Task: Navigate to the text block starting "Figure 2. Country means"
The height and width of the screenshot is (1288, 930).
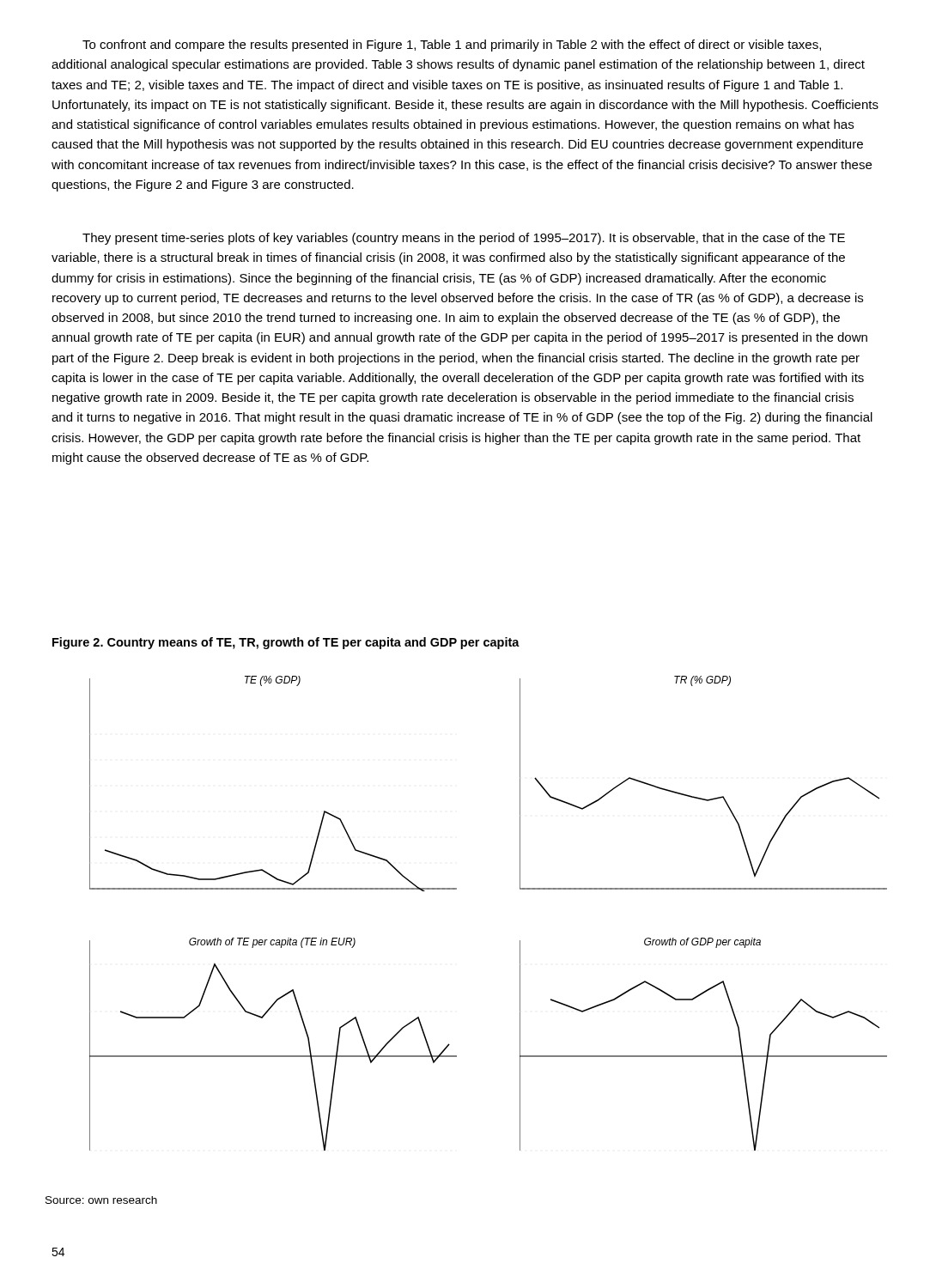Action: (285, 642)
